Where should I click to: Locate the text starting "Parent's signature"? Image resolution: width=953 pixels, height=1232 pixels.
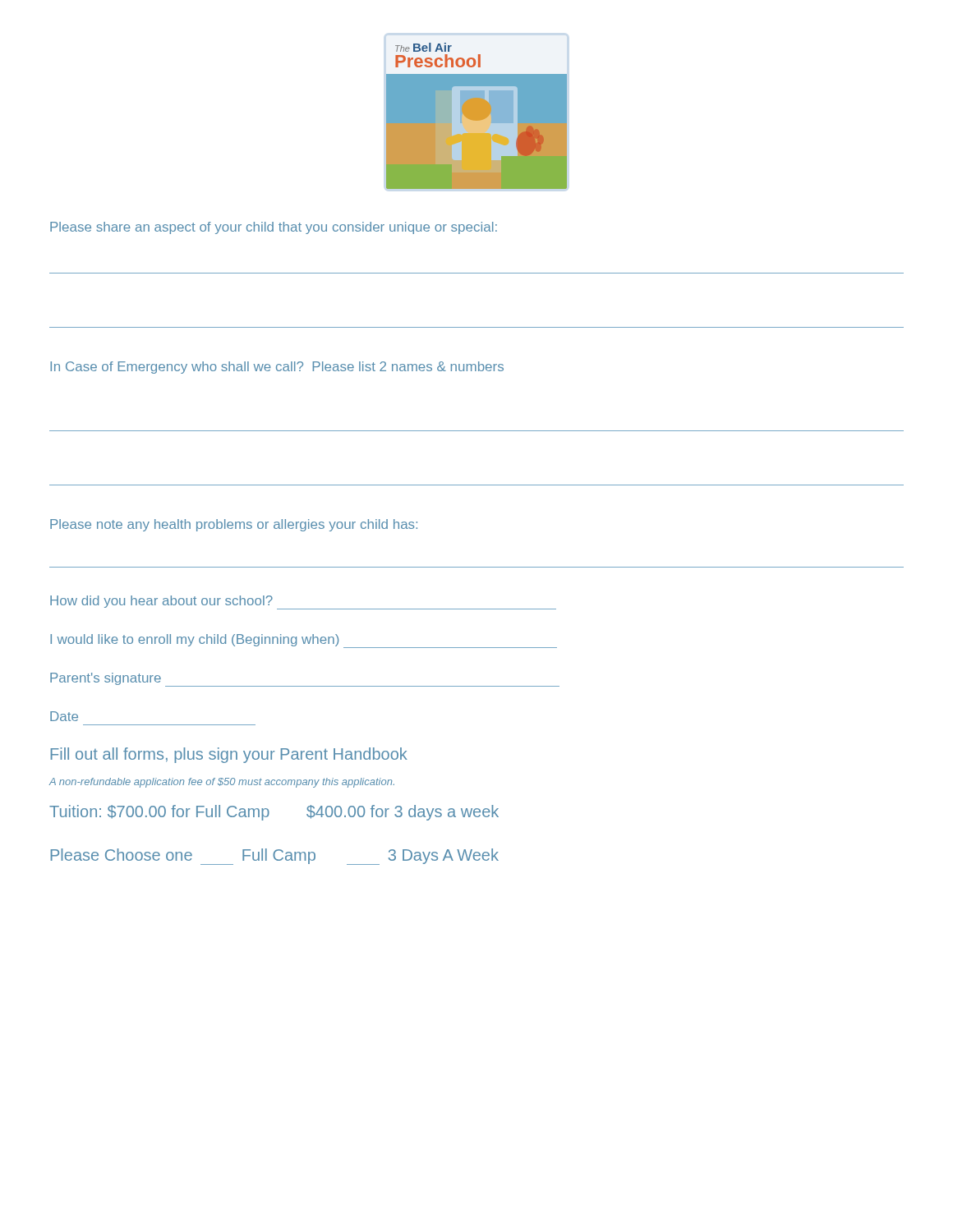[x=304, y=677]
